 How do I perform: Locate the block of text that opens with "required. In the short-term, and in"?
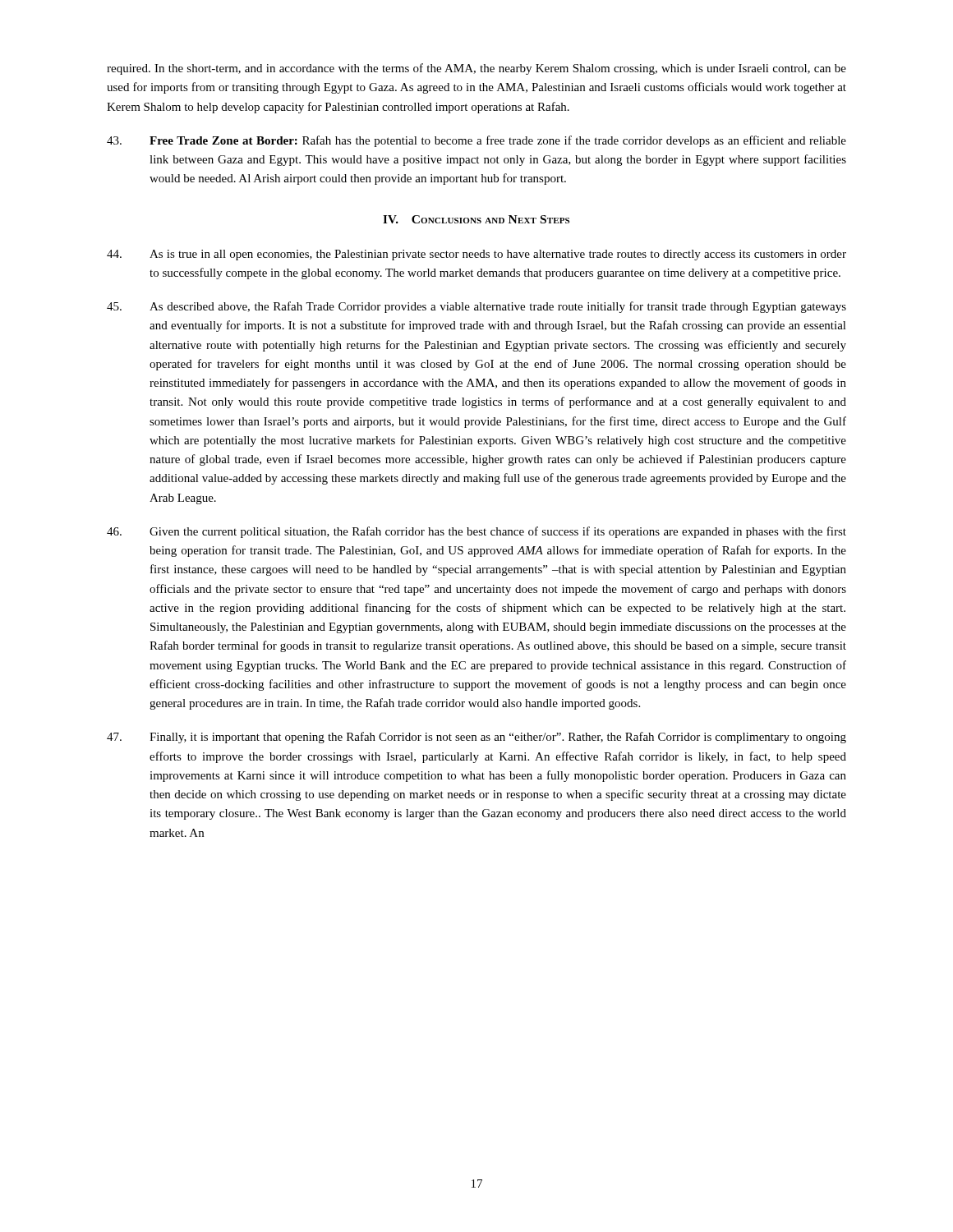tap(476, 87)
